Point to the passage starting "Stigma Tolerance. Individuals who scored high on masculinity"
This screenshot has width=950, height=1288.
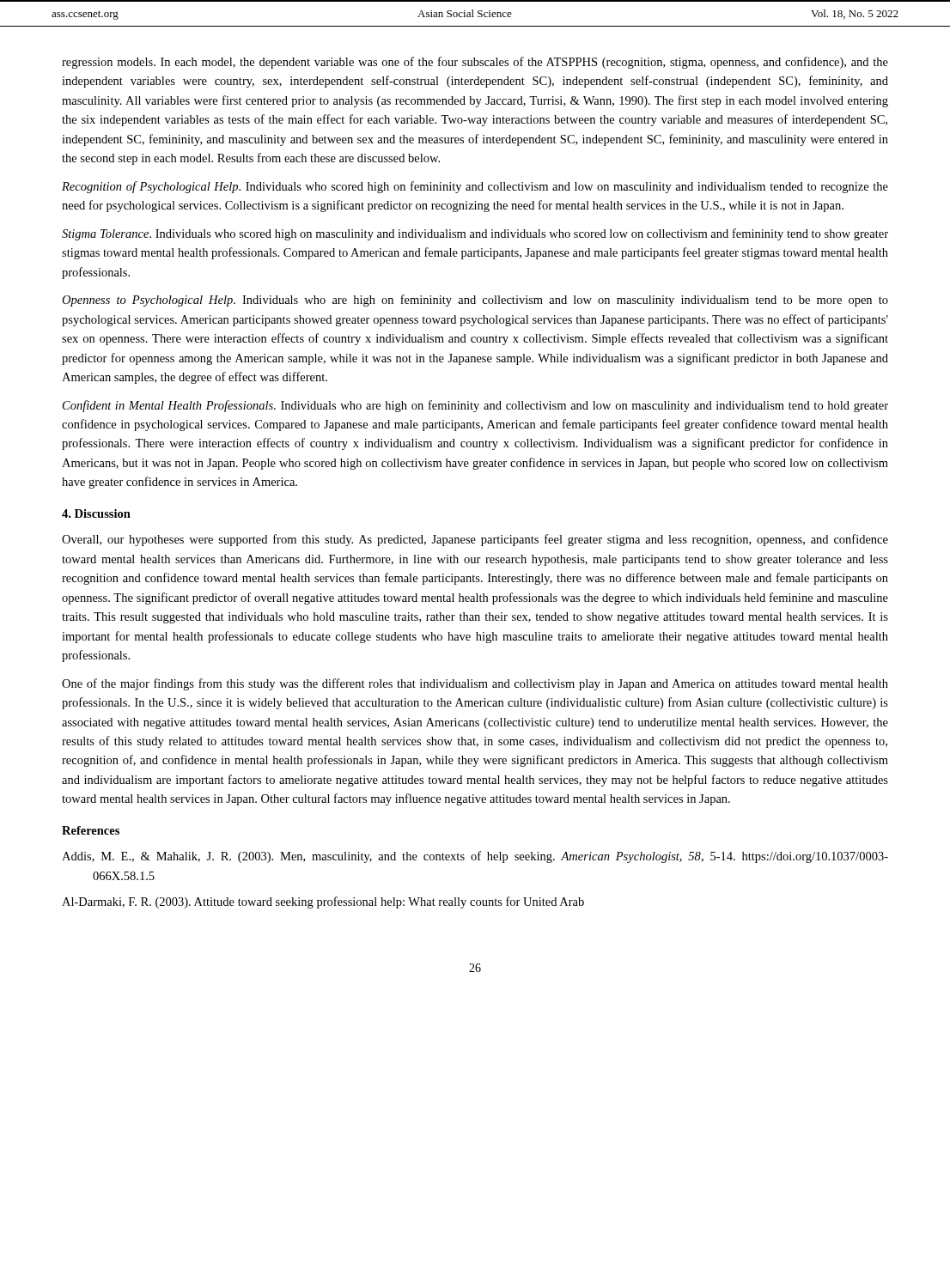[475, 253]
